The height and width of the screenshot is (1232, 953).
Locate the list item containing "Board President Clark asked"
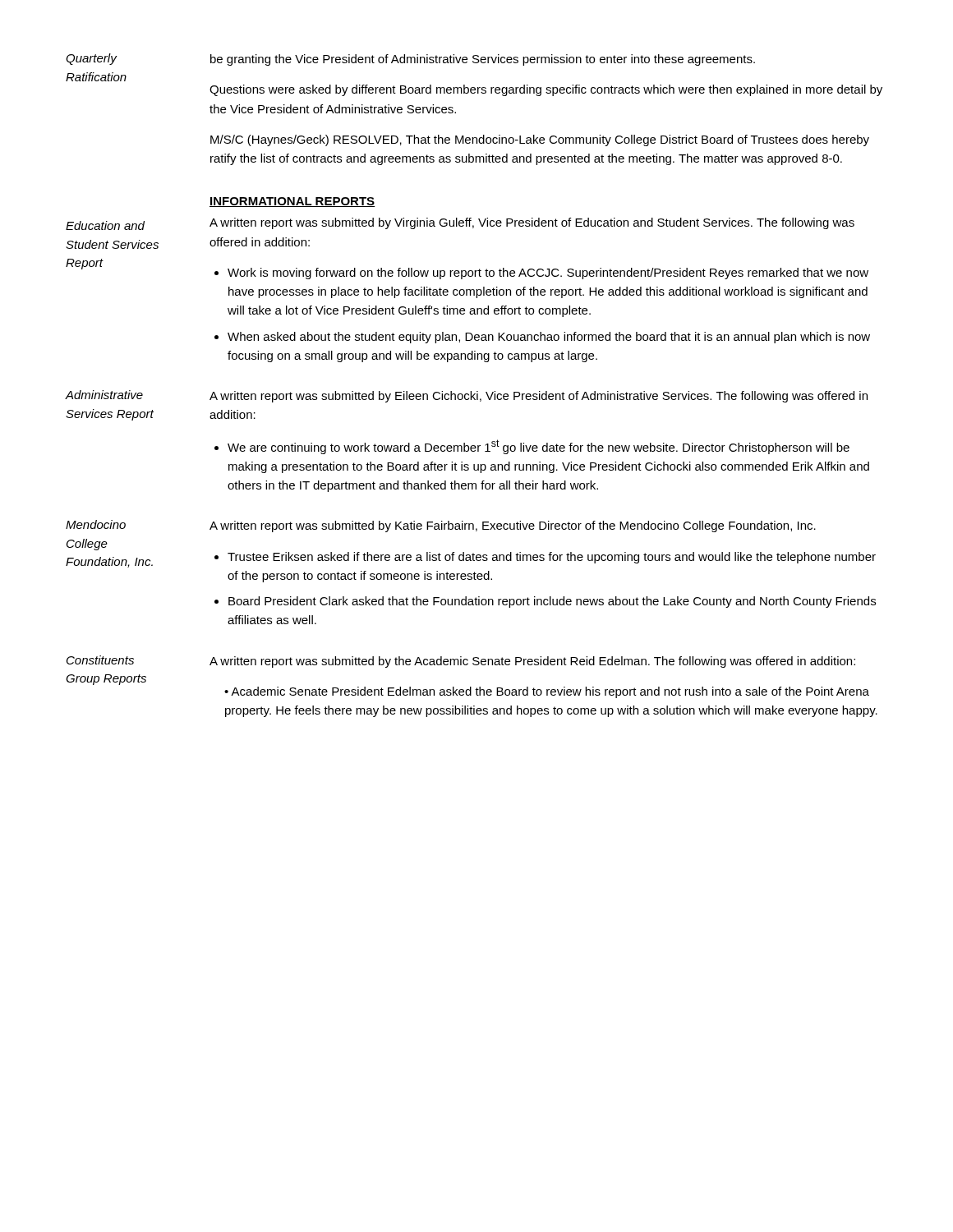552,610
